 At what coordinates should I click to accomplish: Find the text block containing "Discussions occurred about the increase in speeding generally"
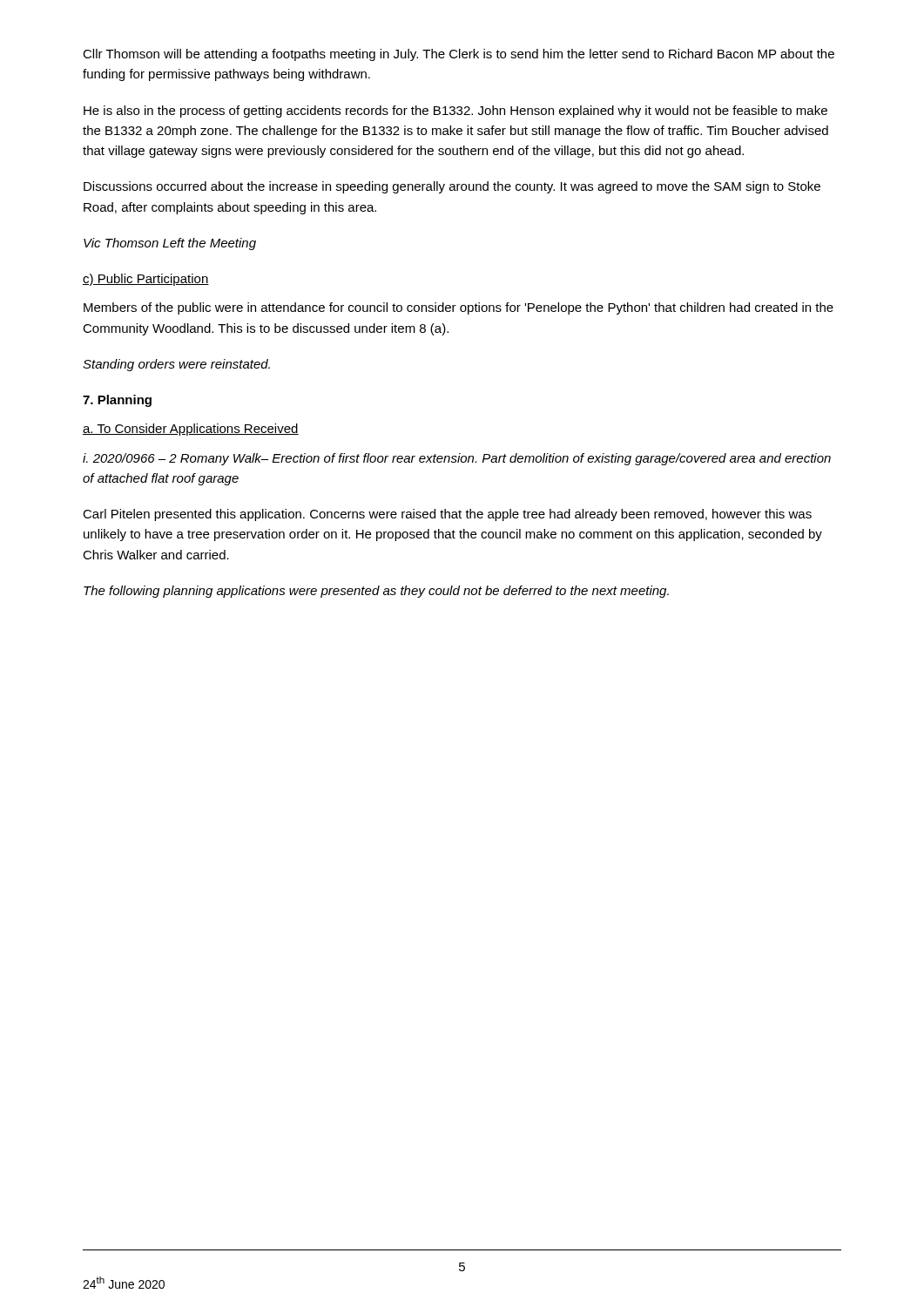(x=462, y=196)
